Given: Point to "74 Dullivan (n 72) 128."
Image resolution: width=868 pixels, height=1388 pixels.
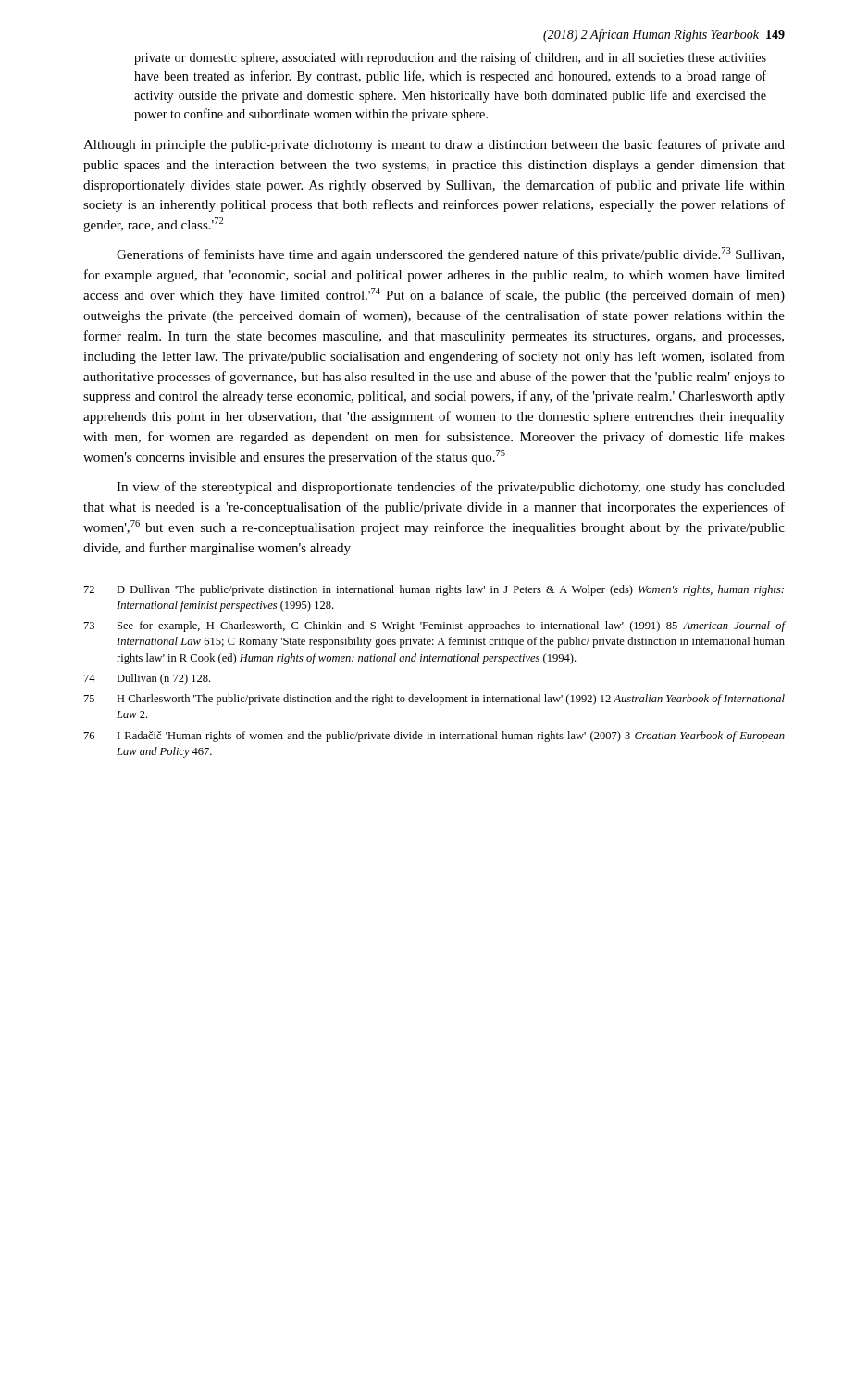Looking at the screenshot, I should 147,679.
